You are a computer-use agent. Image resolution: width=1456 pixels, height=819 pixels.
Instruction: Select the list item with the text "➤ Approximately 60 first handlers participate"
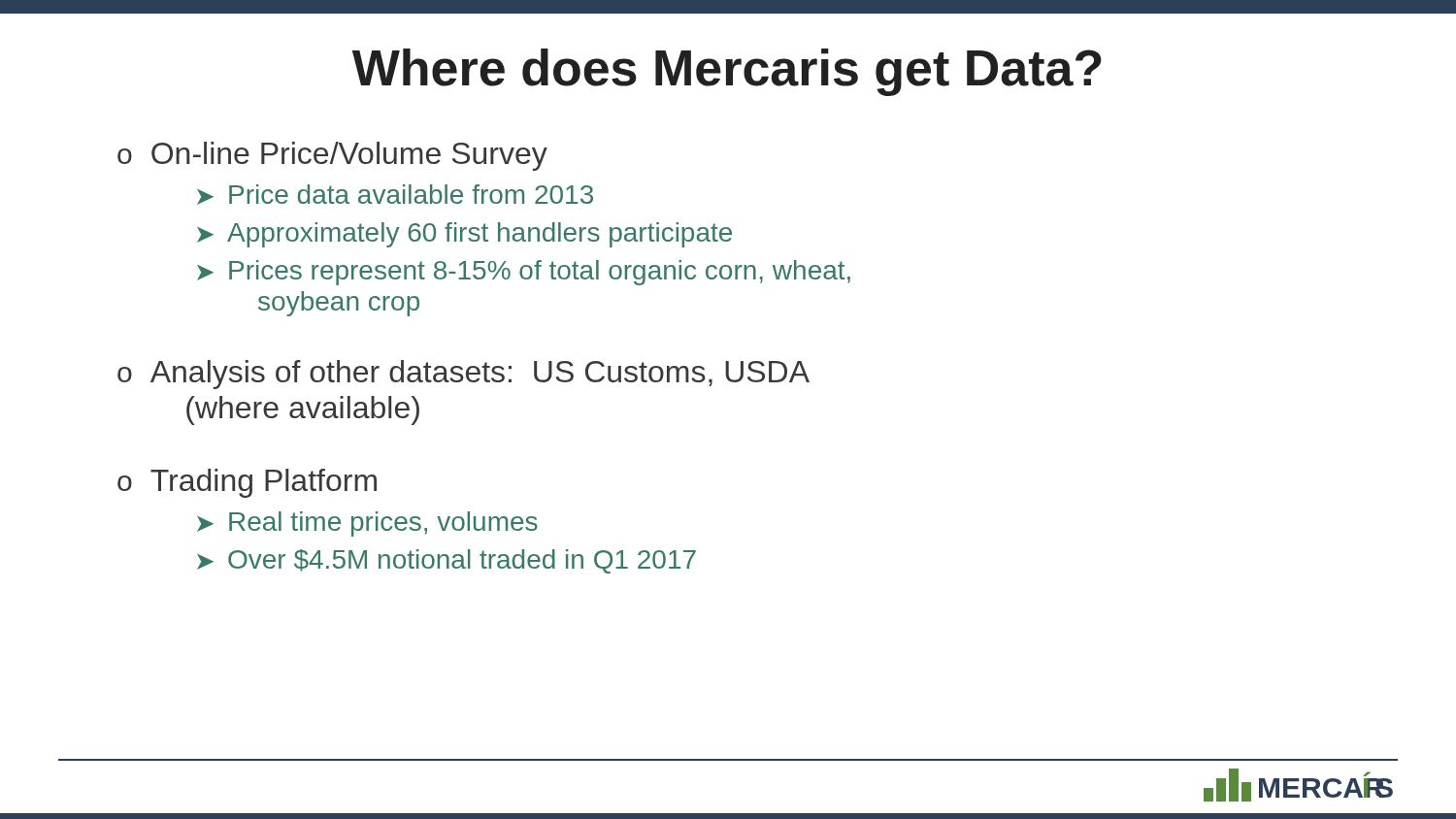coord(464,233)
